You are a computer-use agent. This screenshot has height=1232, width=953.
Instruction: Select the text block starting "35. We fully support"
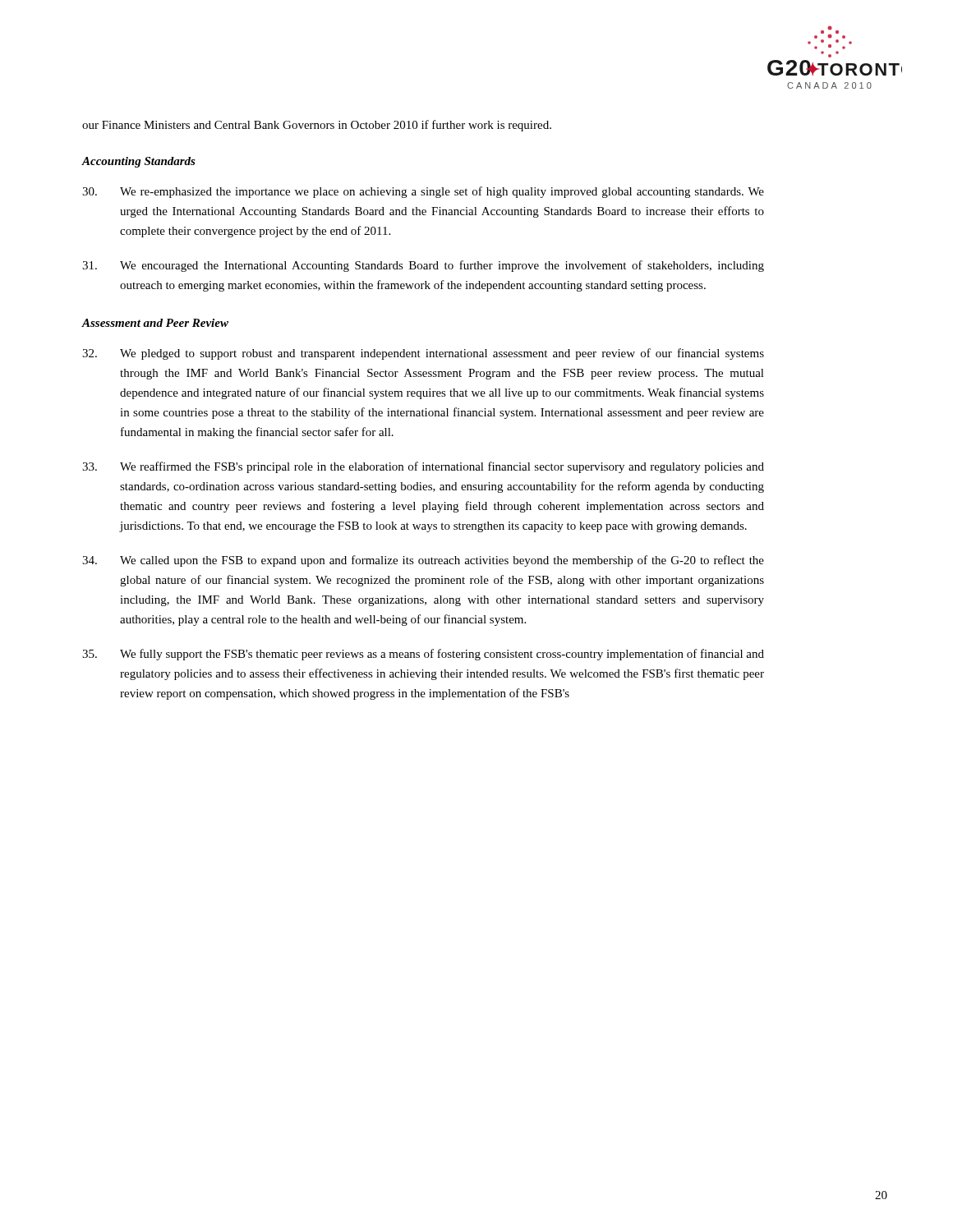point(423,674)
